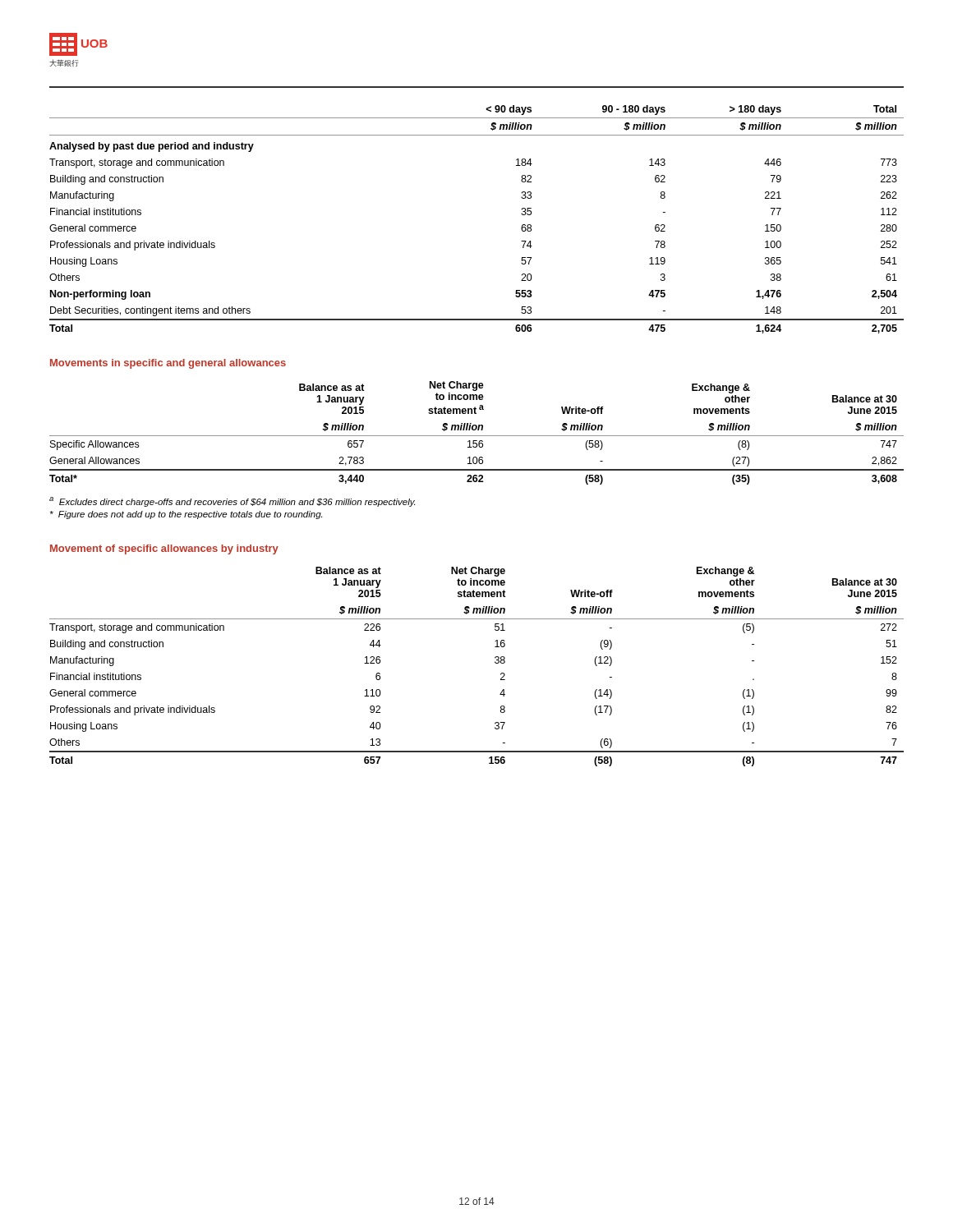Click the passage that begins "a Excludes direct charge-offs"
This screenshot has width=953, height=1232.
click(233, 500)
